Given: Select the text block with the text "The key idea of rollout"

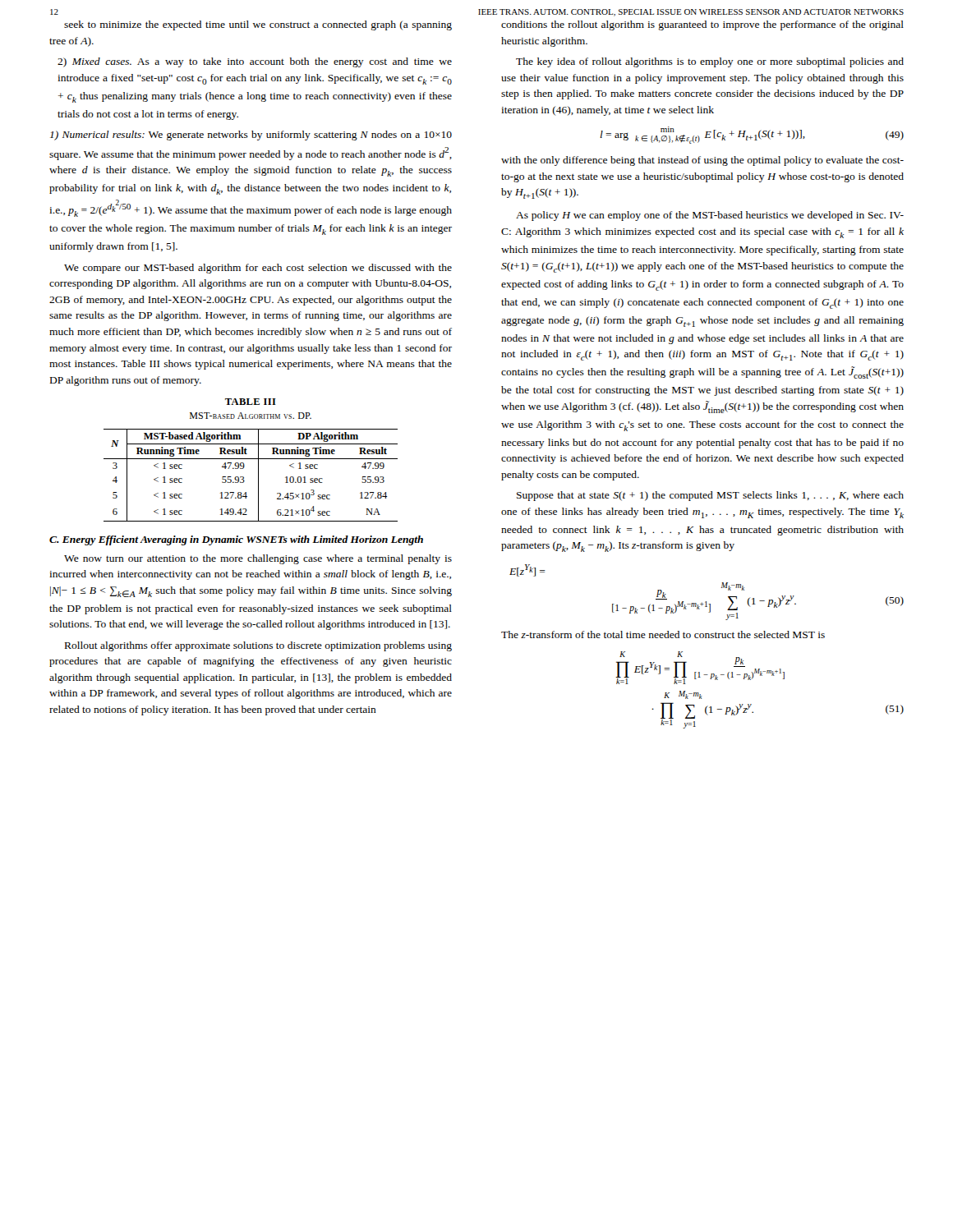Looking at the screenshot, I should (702, 86).
